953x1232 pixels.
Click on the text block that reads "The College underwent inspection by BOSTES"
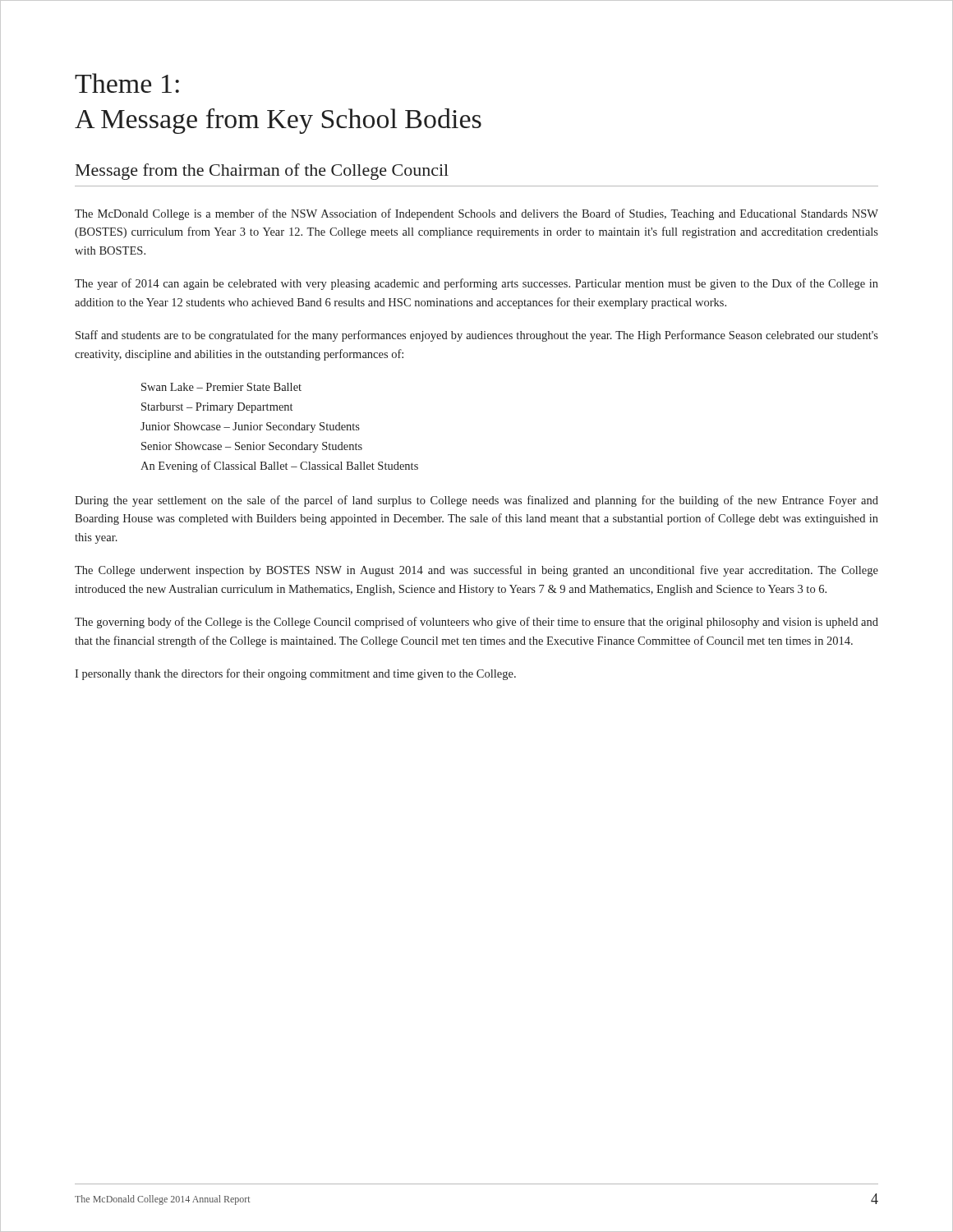(x=476, y=579)
